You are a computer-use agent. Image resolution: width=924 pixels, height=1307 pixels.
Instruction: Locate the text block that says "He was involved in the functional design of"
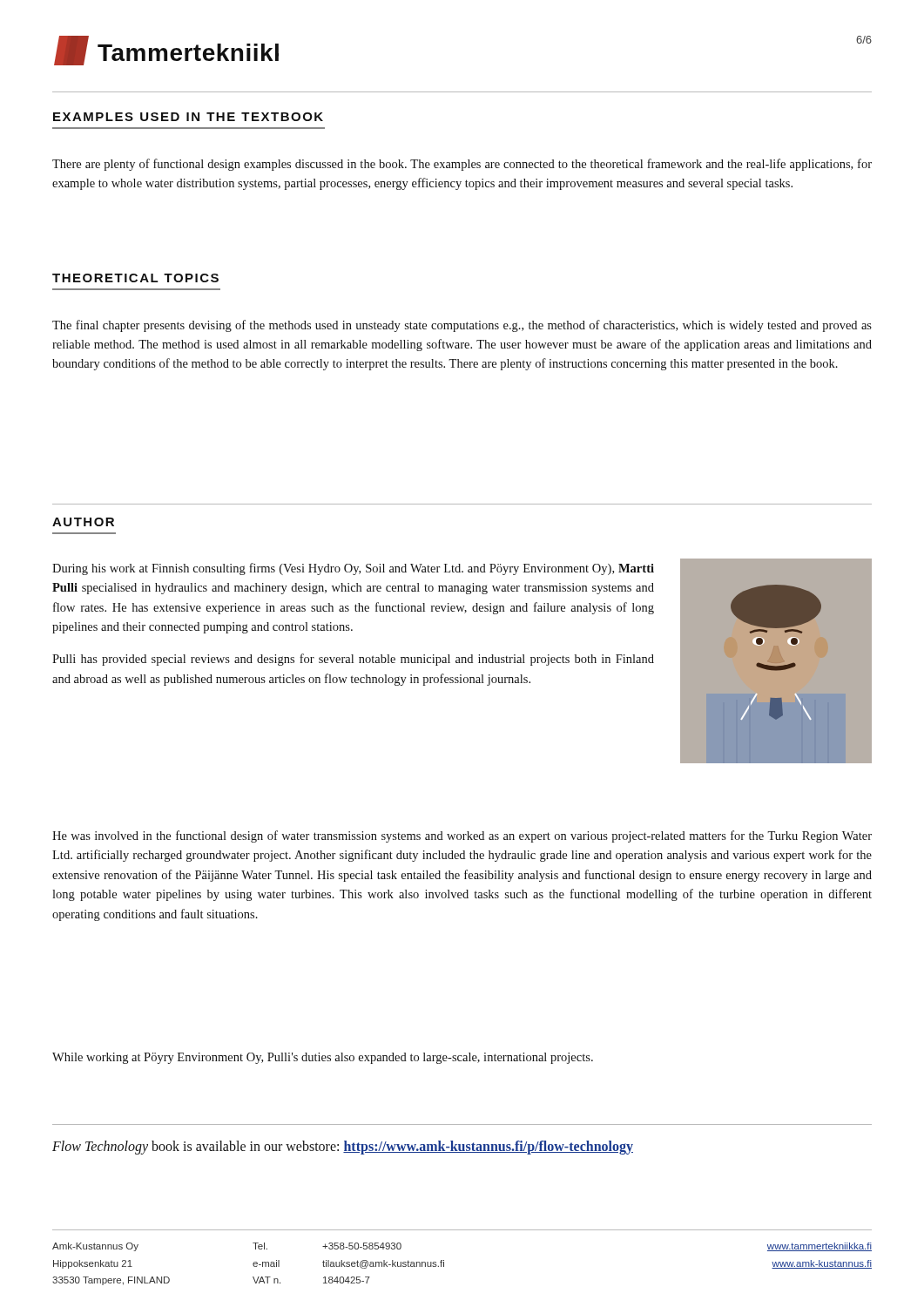point(462,875)
